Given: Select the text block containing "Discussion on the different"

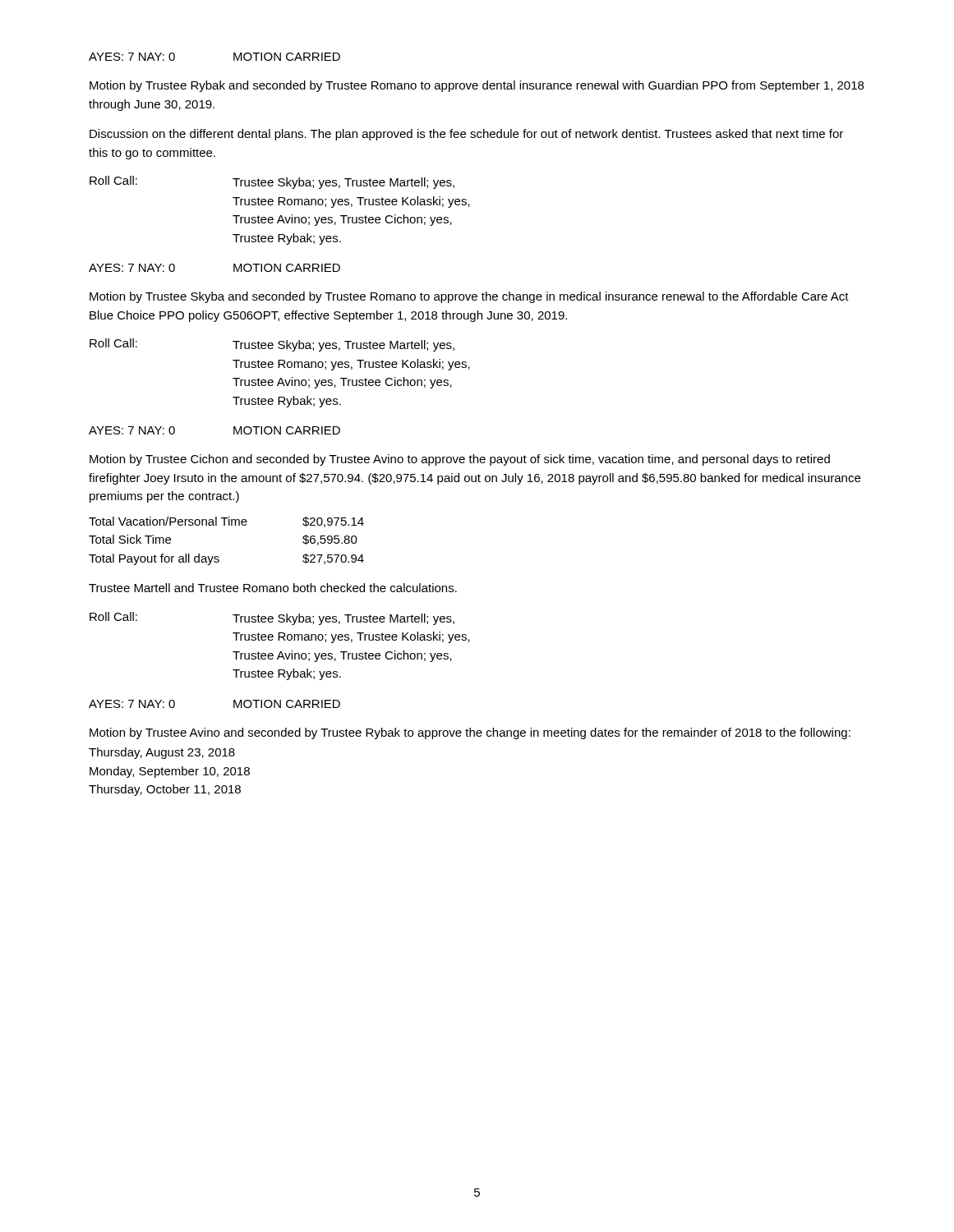Looking at the screenshot, I should 477,143.
